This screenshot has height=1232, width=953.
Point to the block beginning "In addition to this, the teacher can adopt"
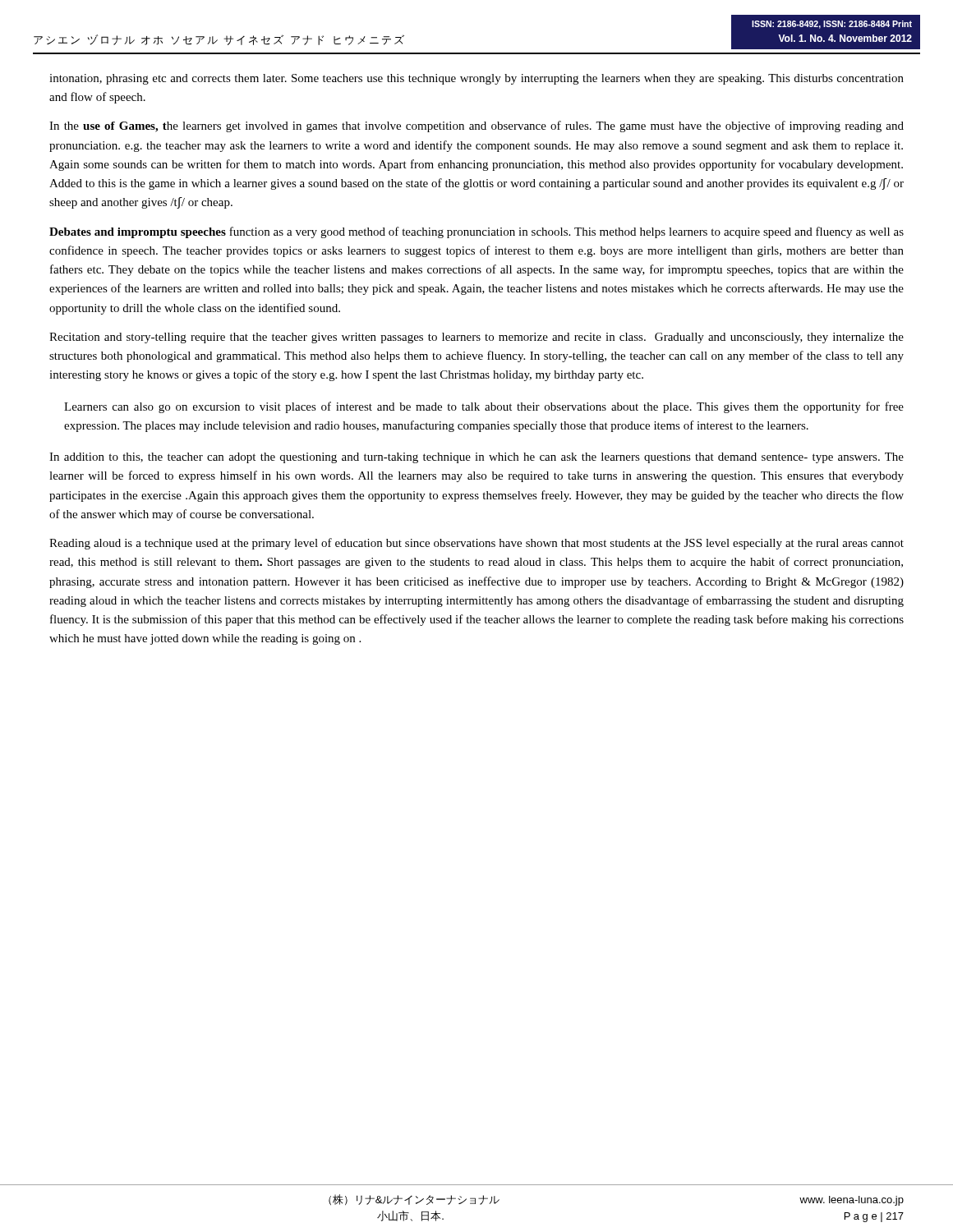[x=476, y=486]
